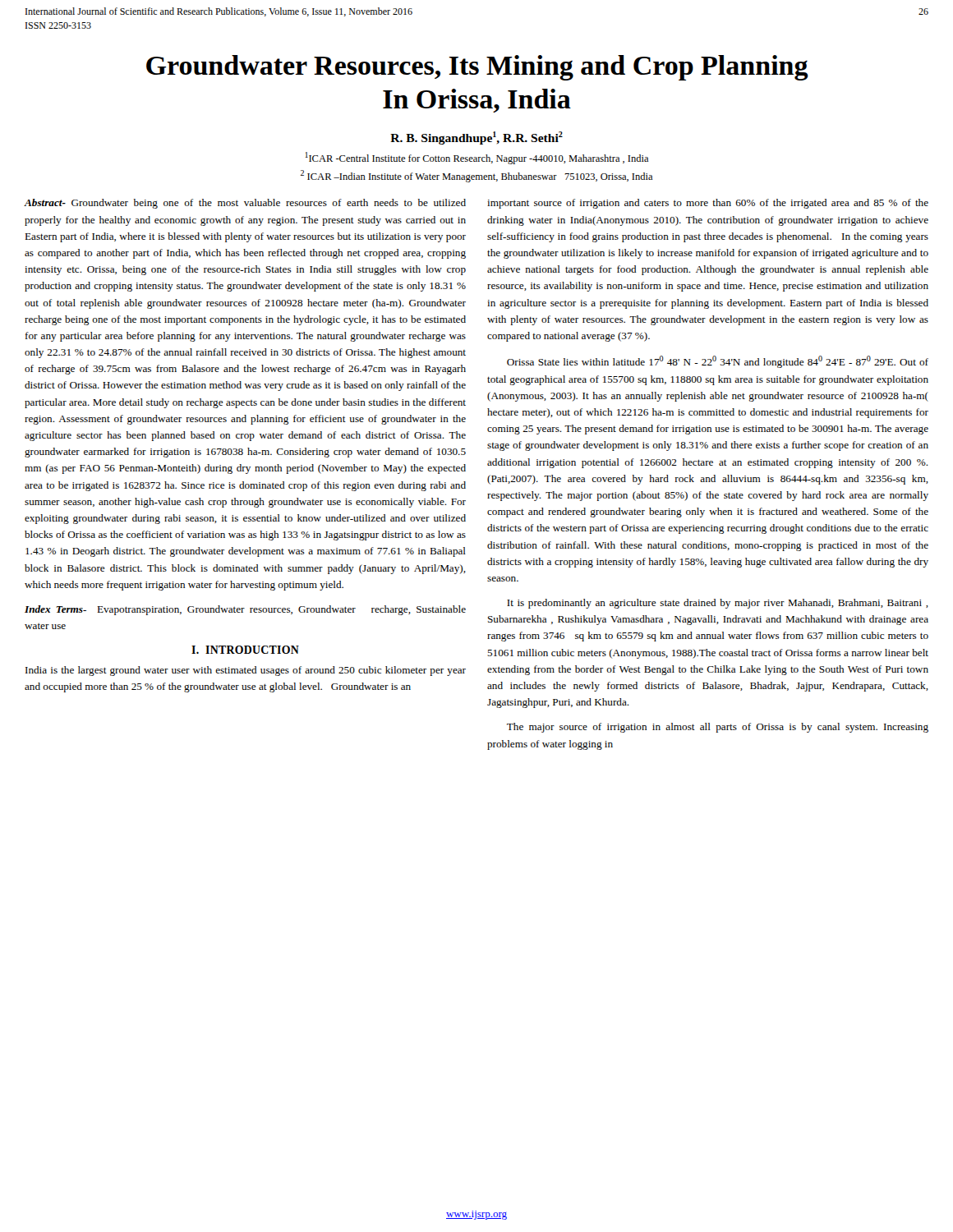Find the text block containing "important source of irrigation and caters"
Viewport: 953px width, 1232px height.
[x=708, y=269]
